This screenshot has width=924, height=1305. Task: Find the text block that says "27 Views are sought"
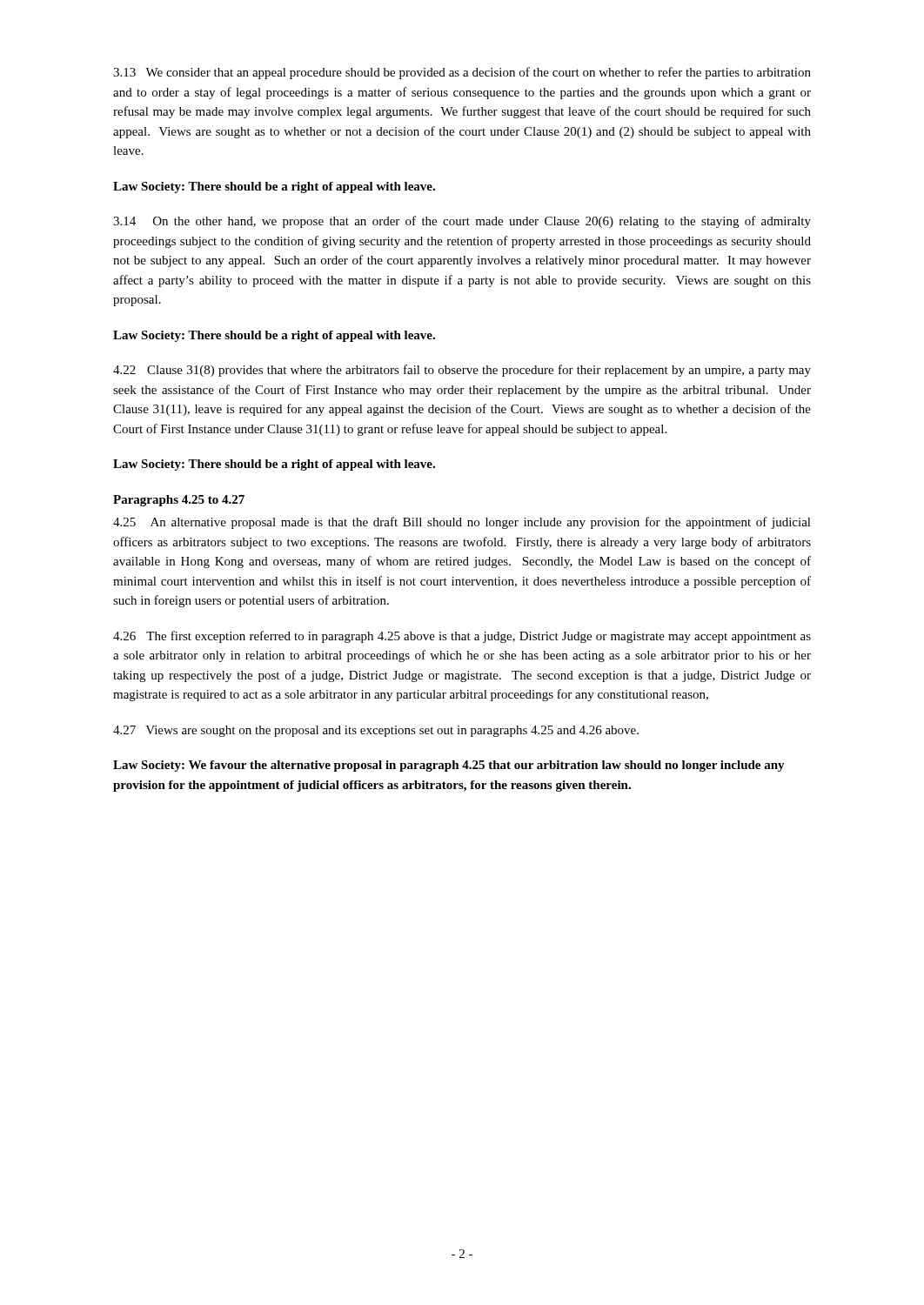tap(376, 729)
